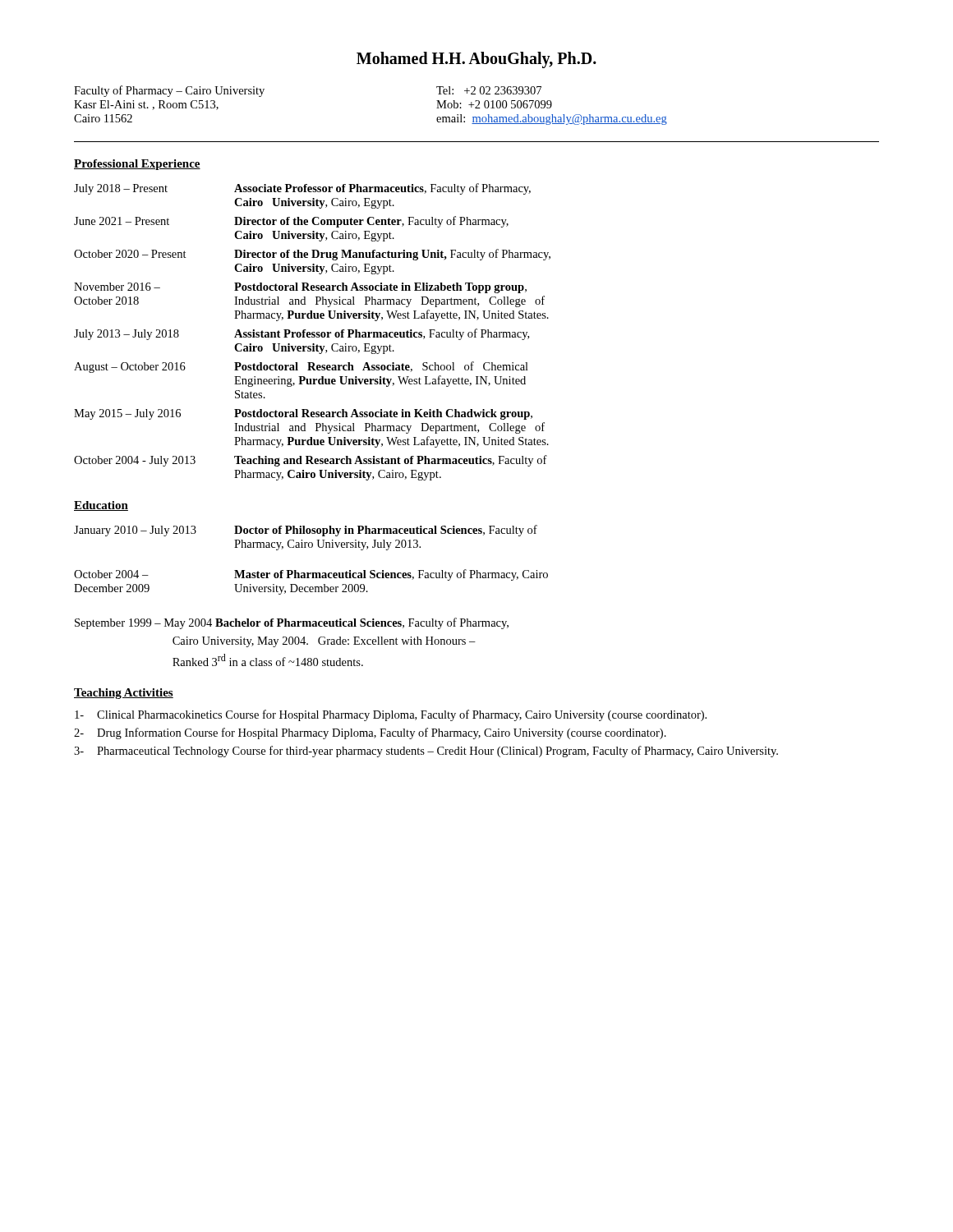Select the text block with the text "October 2004 –December 2009 Master of Pharmaceutical Sciences,"
Screen dimensions: 1232x953
[x=476, y=582]
